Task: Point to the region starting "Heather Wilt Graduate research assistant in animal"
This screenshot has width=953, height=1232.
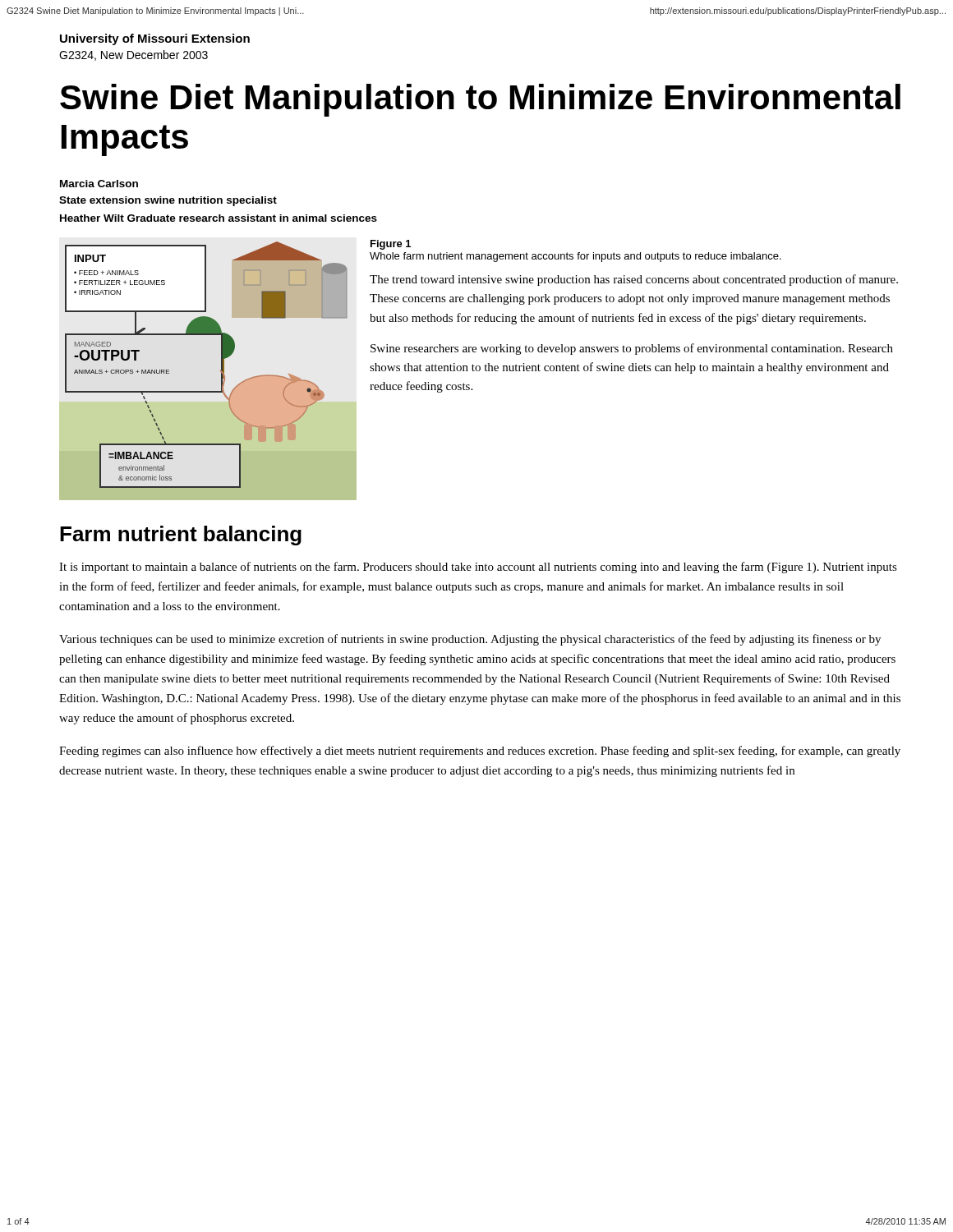Action: (x=218, y=218)
